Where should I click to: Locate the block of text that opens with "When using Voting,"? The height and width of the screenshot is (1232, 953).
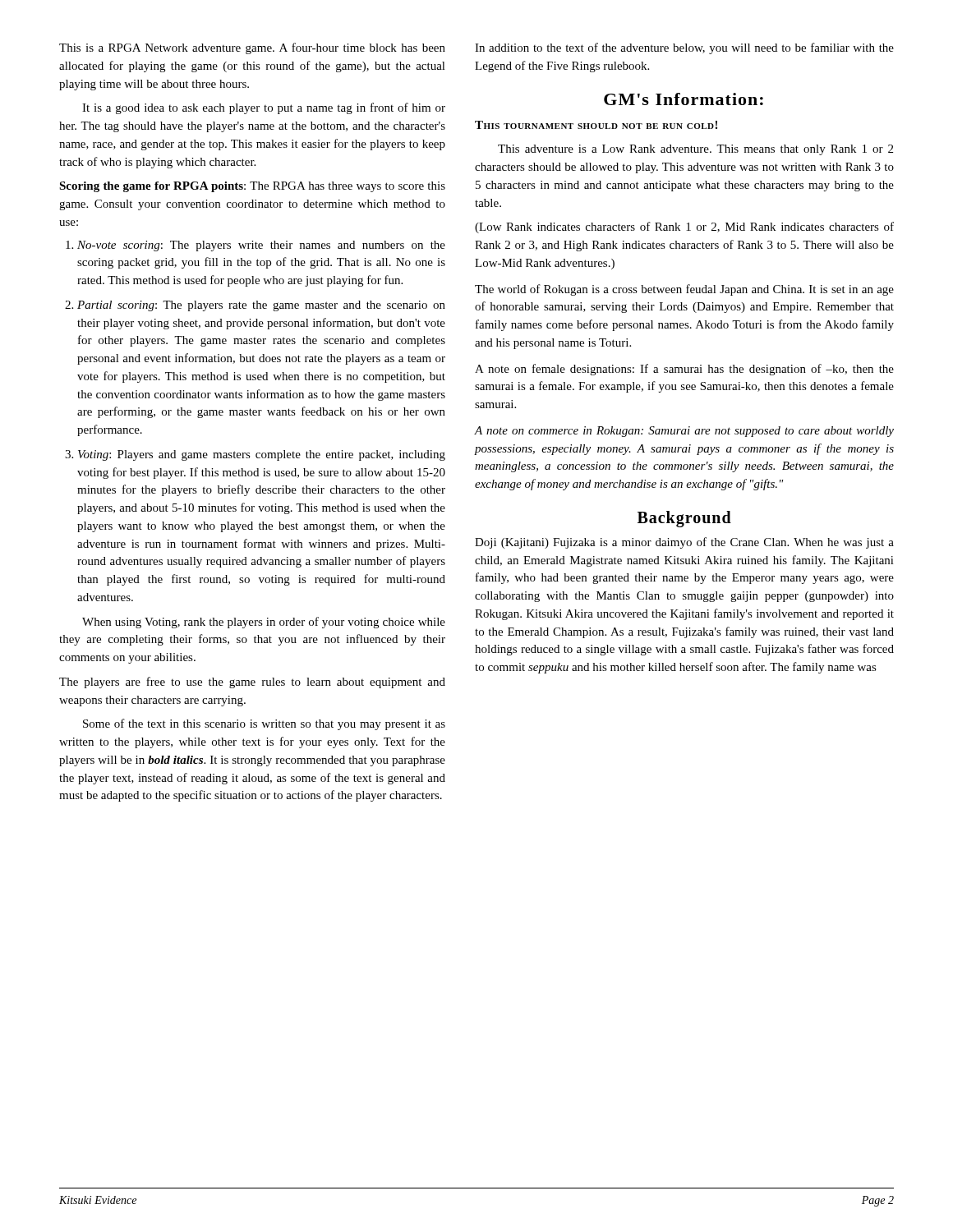click(x=252, y=640)
